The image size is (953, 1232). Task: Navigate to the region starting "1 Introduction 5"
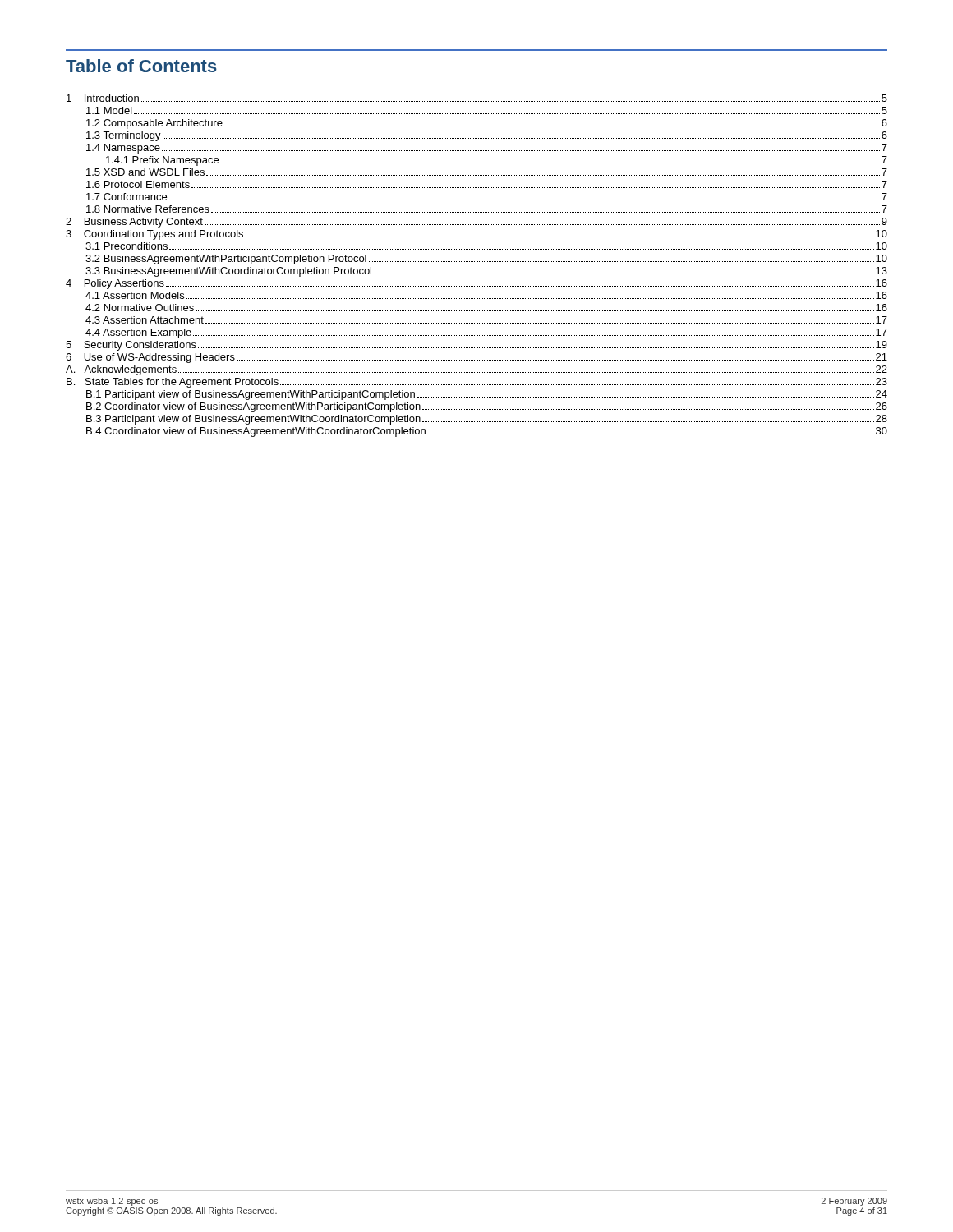476,98
